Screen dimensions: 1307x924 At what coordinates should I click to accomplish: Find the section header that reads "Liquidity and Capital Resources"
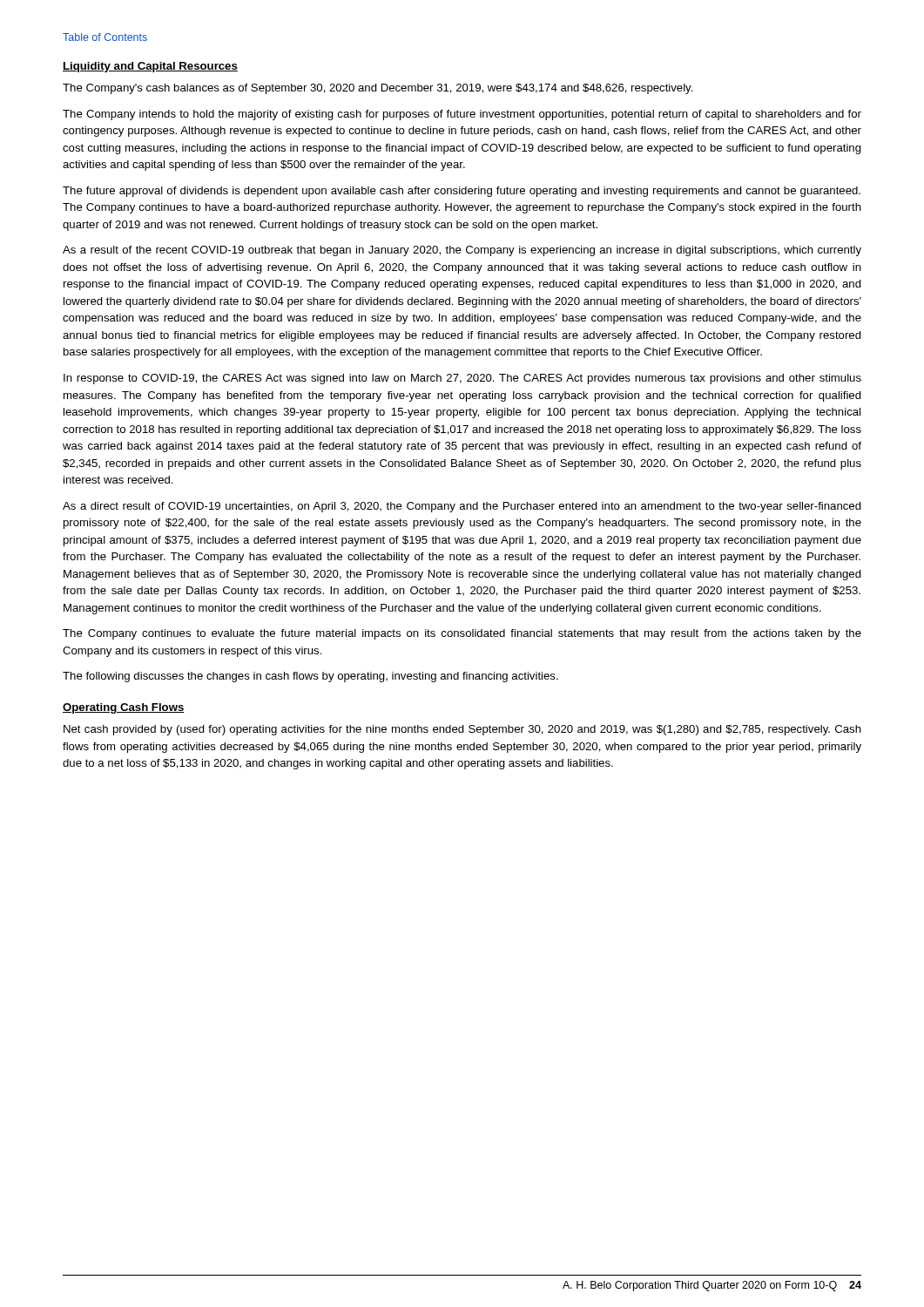[150, 66]
